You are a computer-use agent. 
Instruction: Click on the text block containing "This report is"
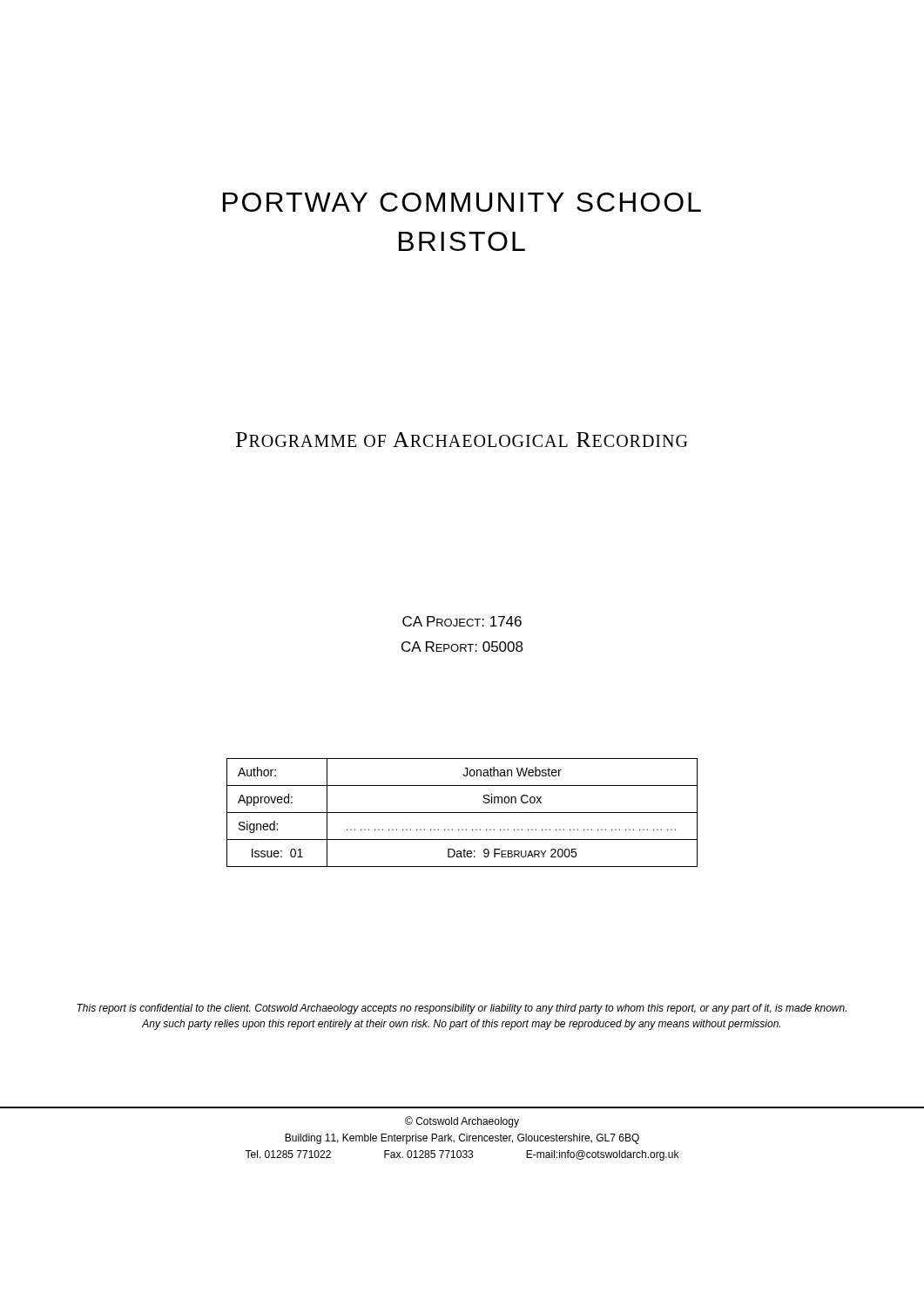[462, 1016]
